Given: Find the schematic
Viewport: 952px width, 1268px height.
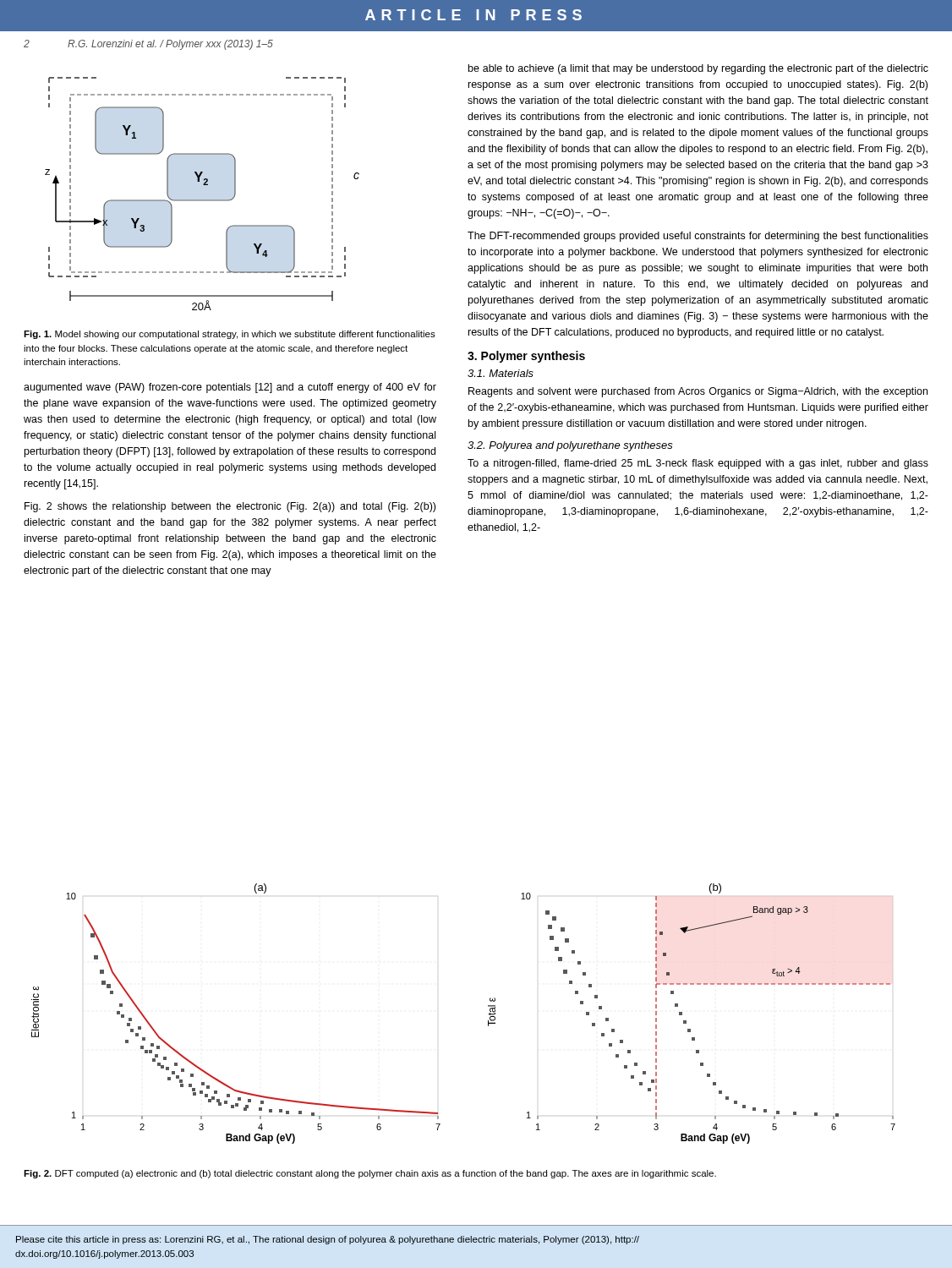Looking at the screenshot, I should click(x=218, y=192).
